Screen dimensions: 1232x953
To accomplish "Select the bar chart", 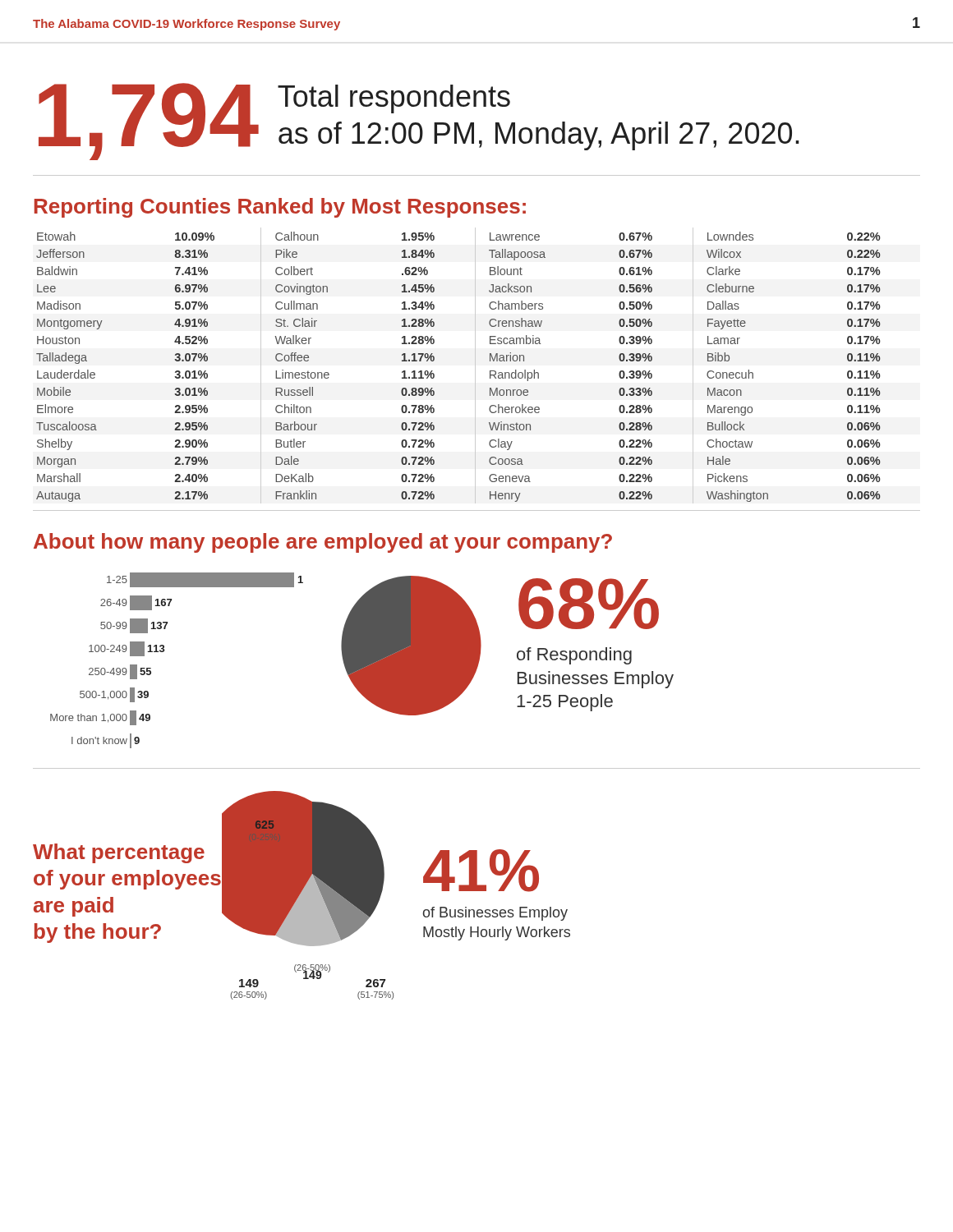I will (173, 664).
